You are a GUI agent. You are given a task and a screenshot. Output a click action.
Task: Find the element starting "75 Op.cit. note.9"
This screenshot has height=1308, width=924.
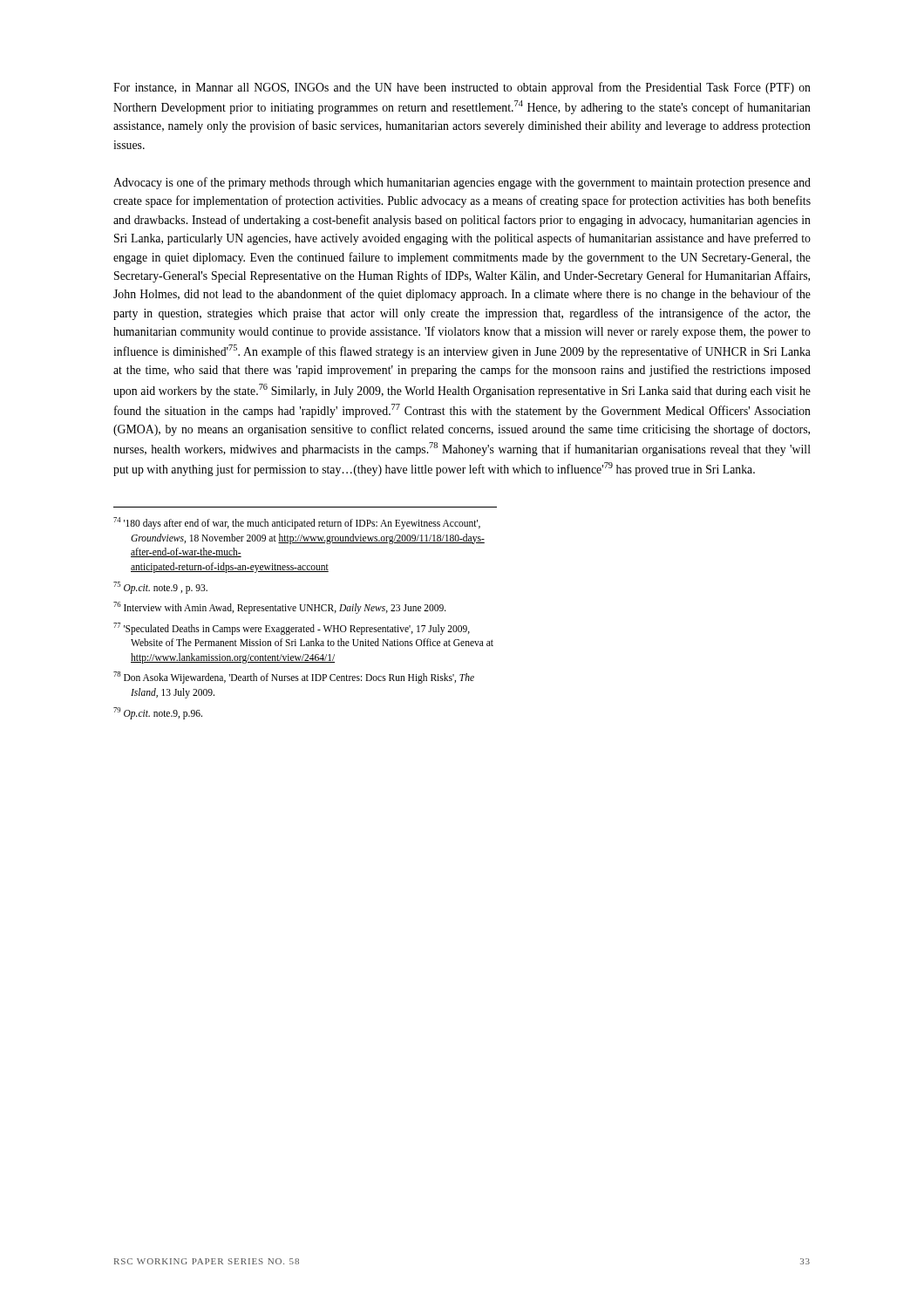coord(161,586)
